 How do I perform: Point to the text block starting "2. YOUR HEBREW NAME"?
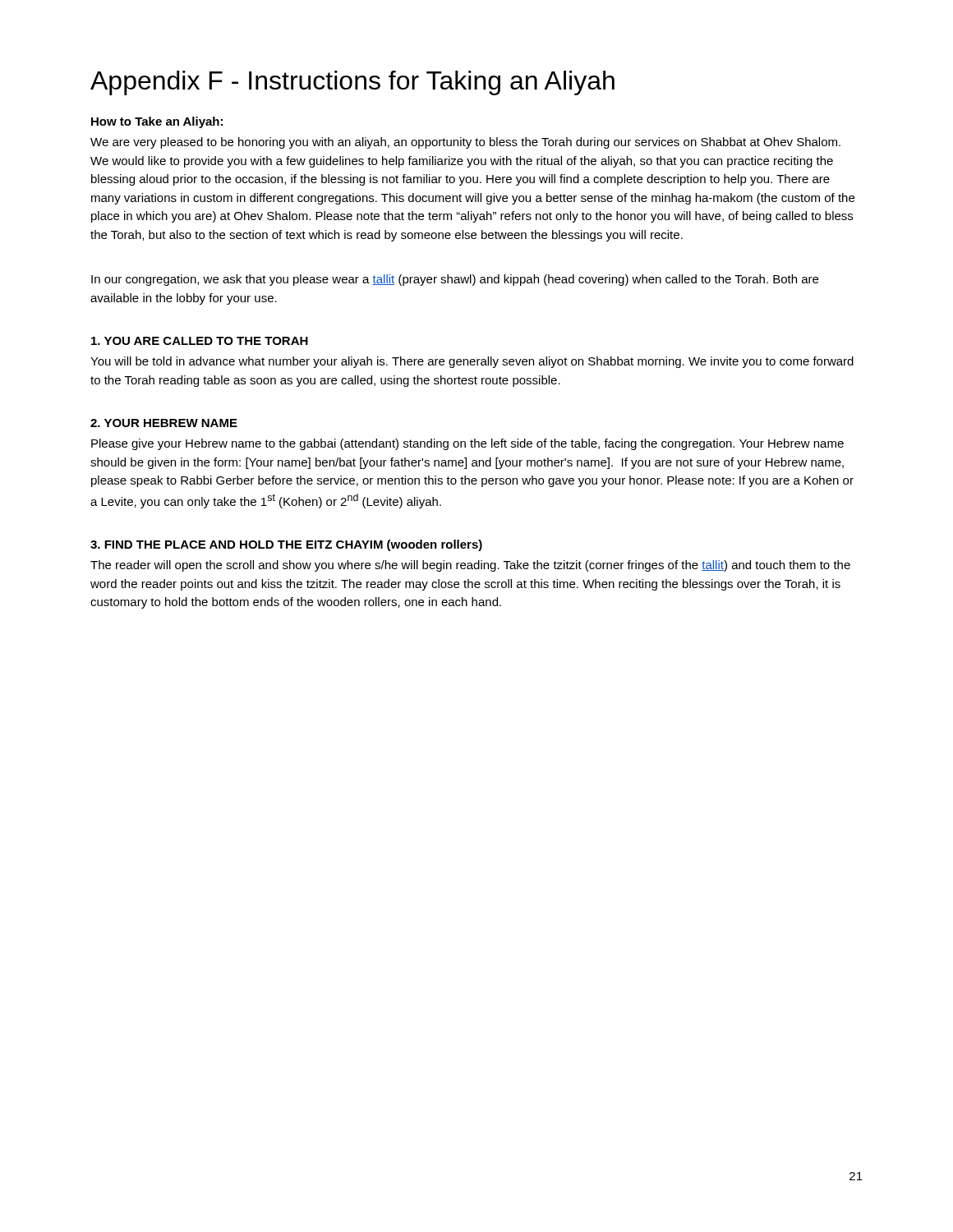coord(164,423)
